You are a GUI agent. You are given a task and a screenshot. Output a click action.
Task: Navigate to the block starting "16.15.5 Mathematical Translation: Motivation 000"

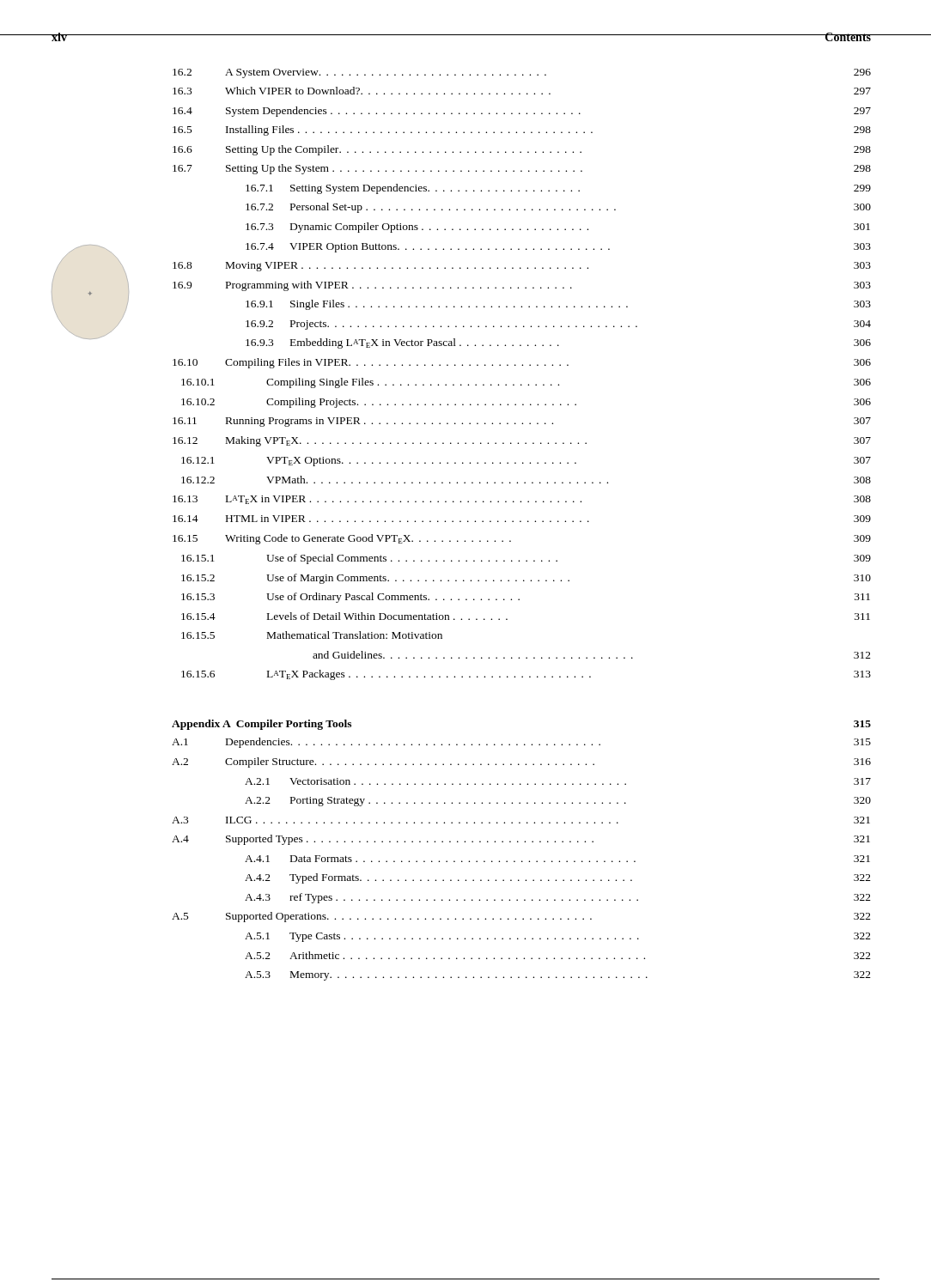[x=312, y=635]
